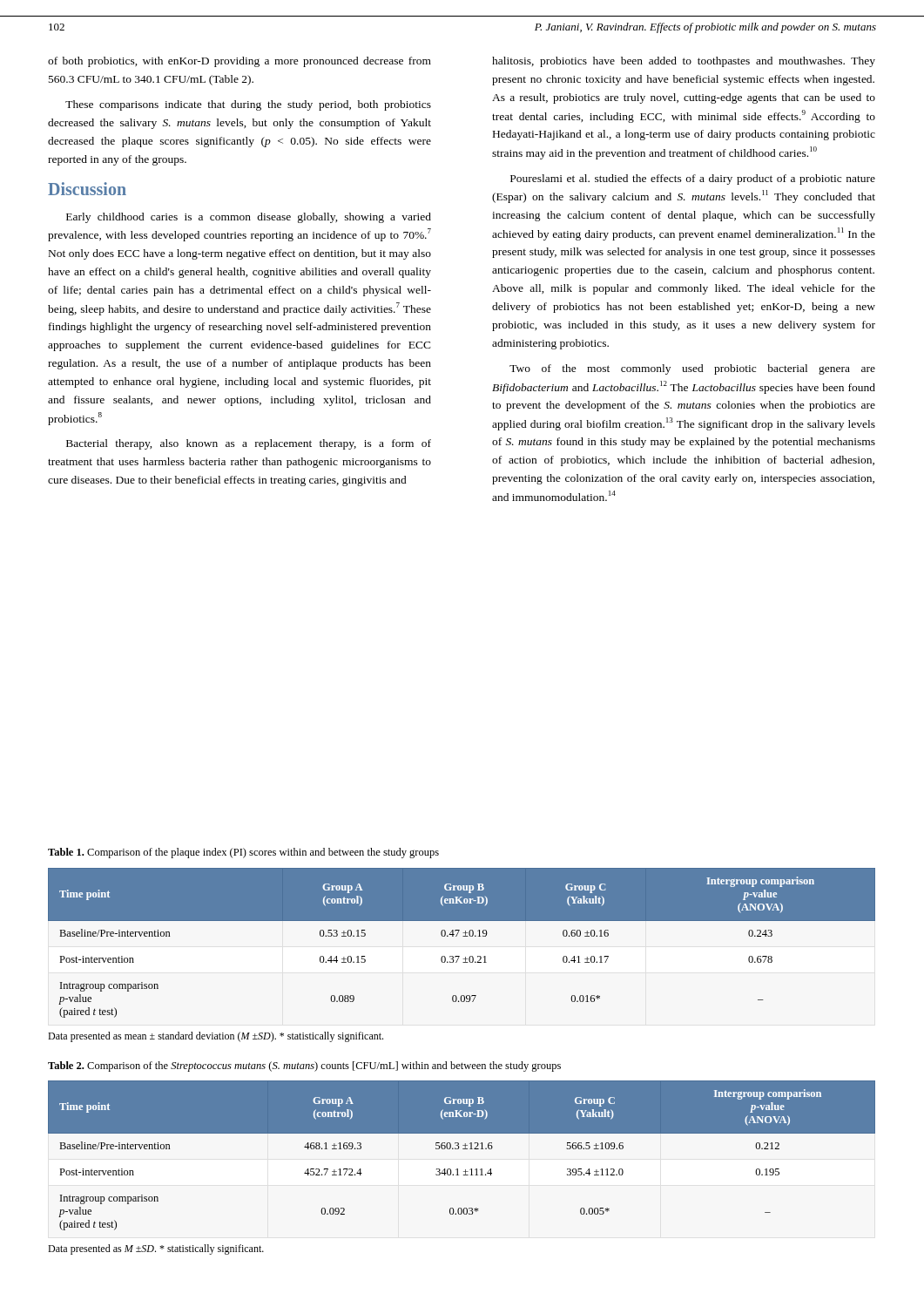Locate the element starting "halitosis, probiotics have been added to"

[684, 280]
